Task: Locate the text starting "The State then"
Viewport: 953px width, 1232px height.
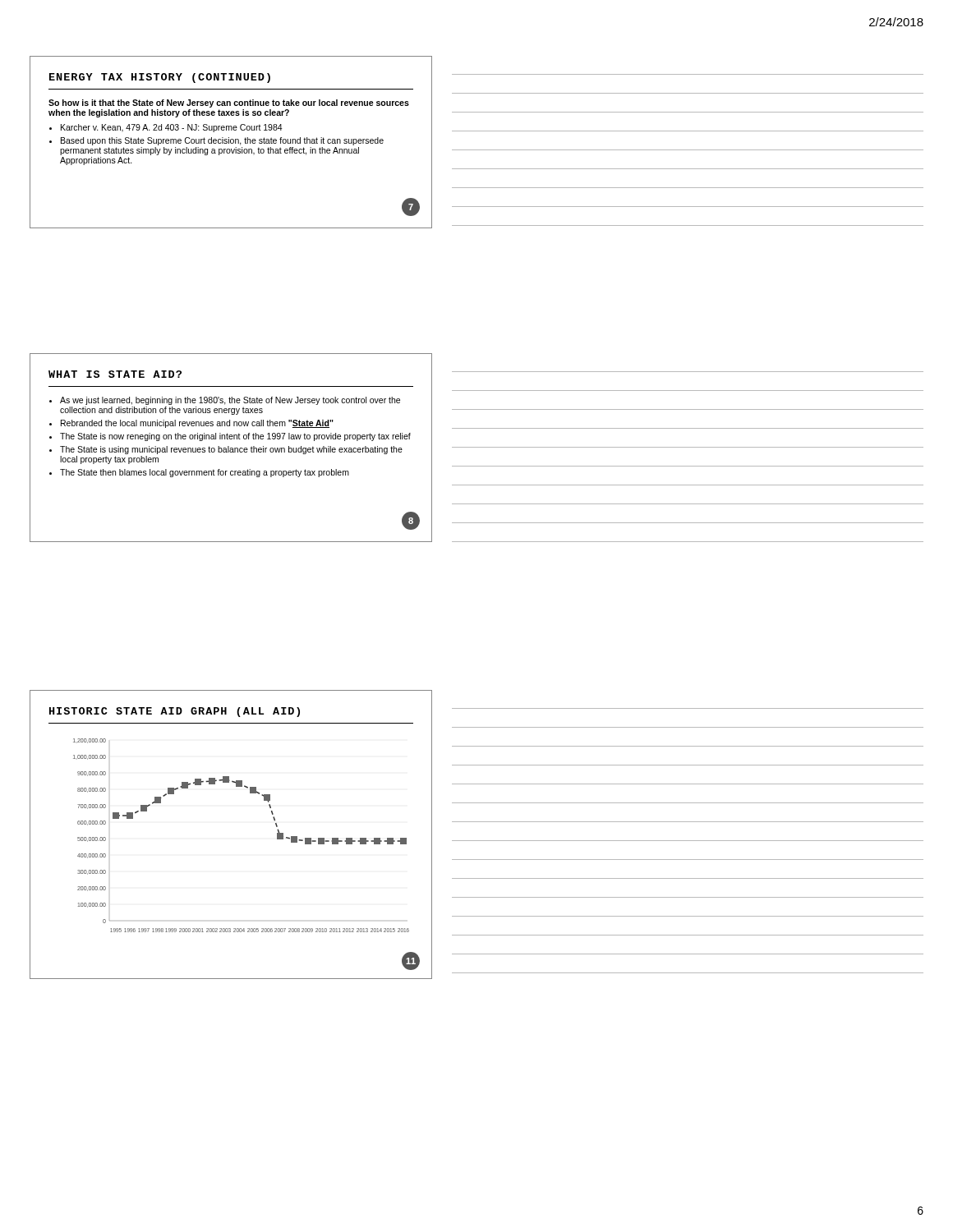Action: (205, 472)
